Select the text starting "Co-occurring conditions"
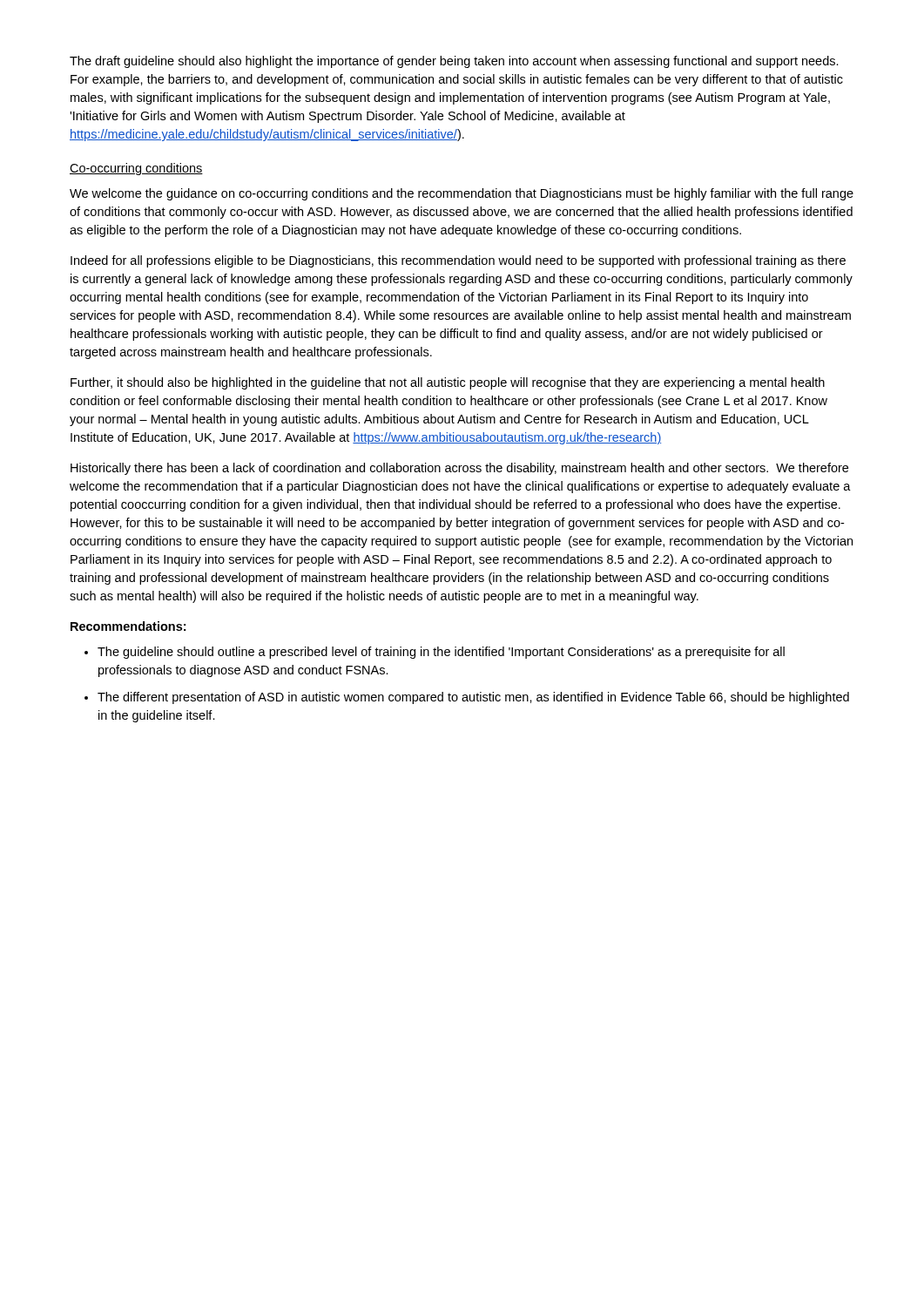924x1307 pixels. [136, 169]
